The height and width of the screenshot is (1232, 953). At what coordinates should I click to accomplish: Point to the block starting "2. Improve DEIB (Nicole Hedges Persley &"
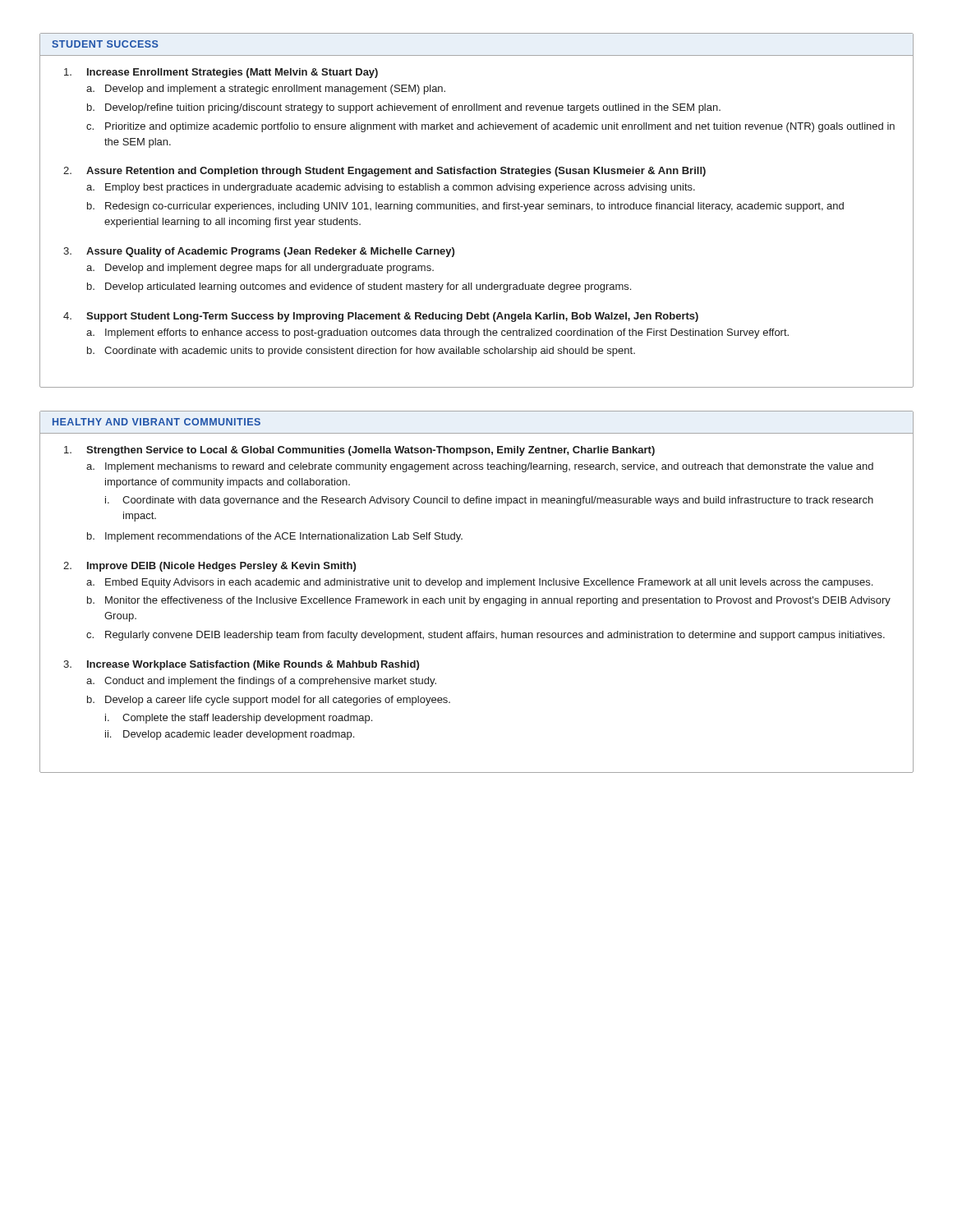481,603
